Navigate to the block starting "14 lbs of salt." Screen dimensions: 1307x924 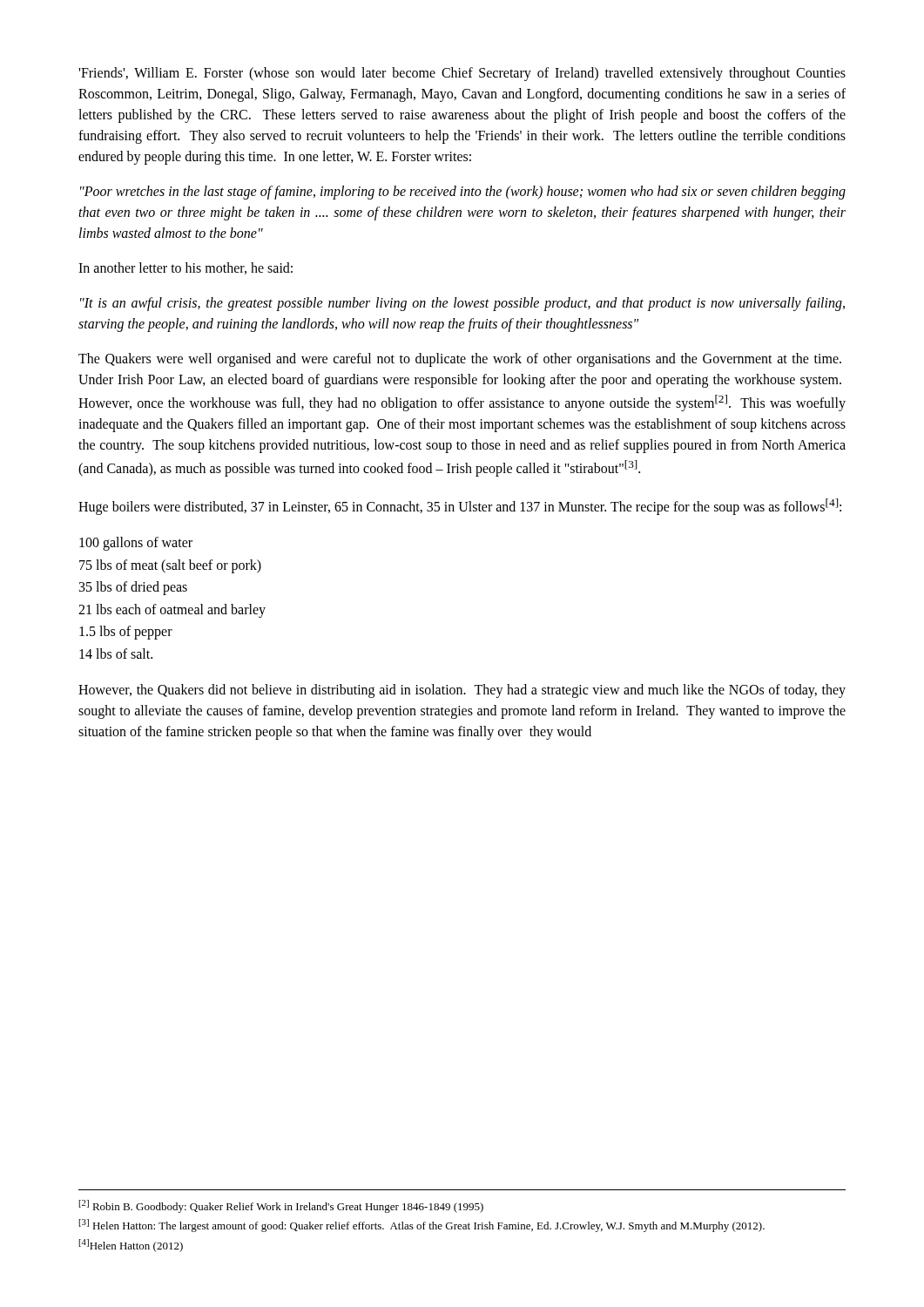pyautogui.click(x=116, y=654)
